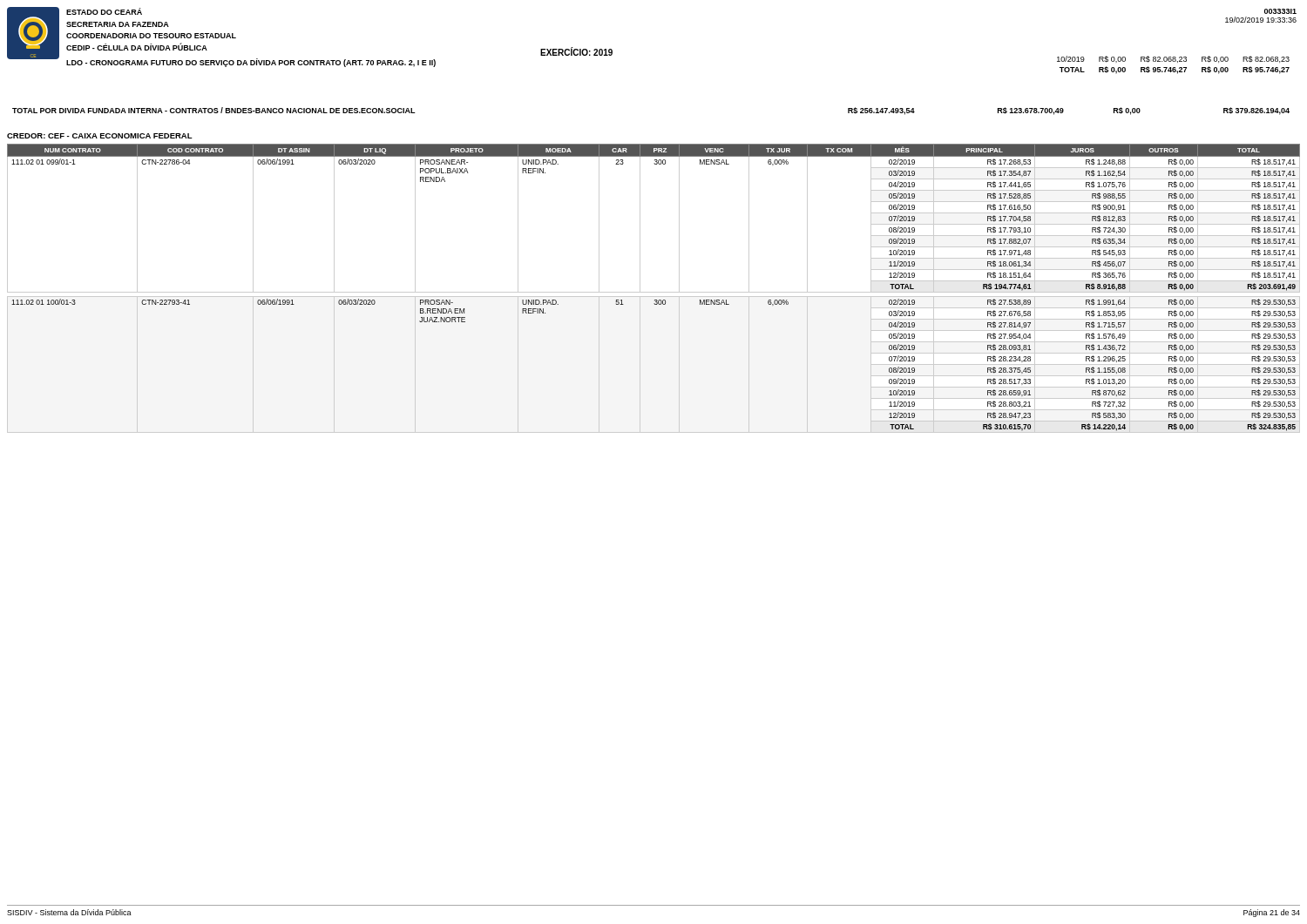1307x924 pixels.
Task: Find the table that mentions "R$ 95.746,27"
Action: 1173,64
